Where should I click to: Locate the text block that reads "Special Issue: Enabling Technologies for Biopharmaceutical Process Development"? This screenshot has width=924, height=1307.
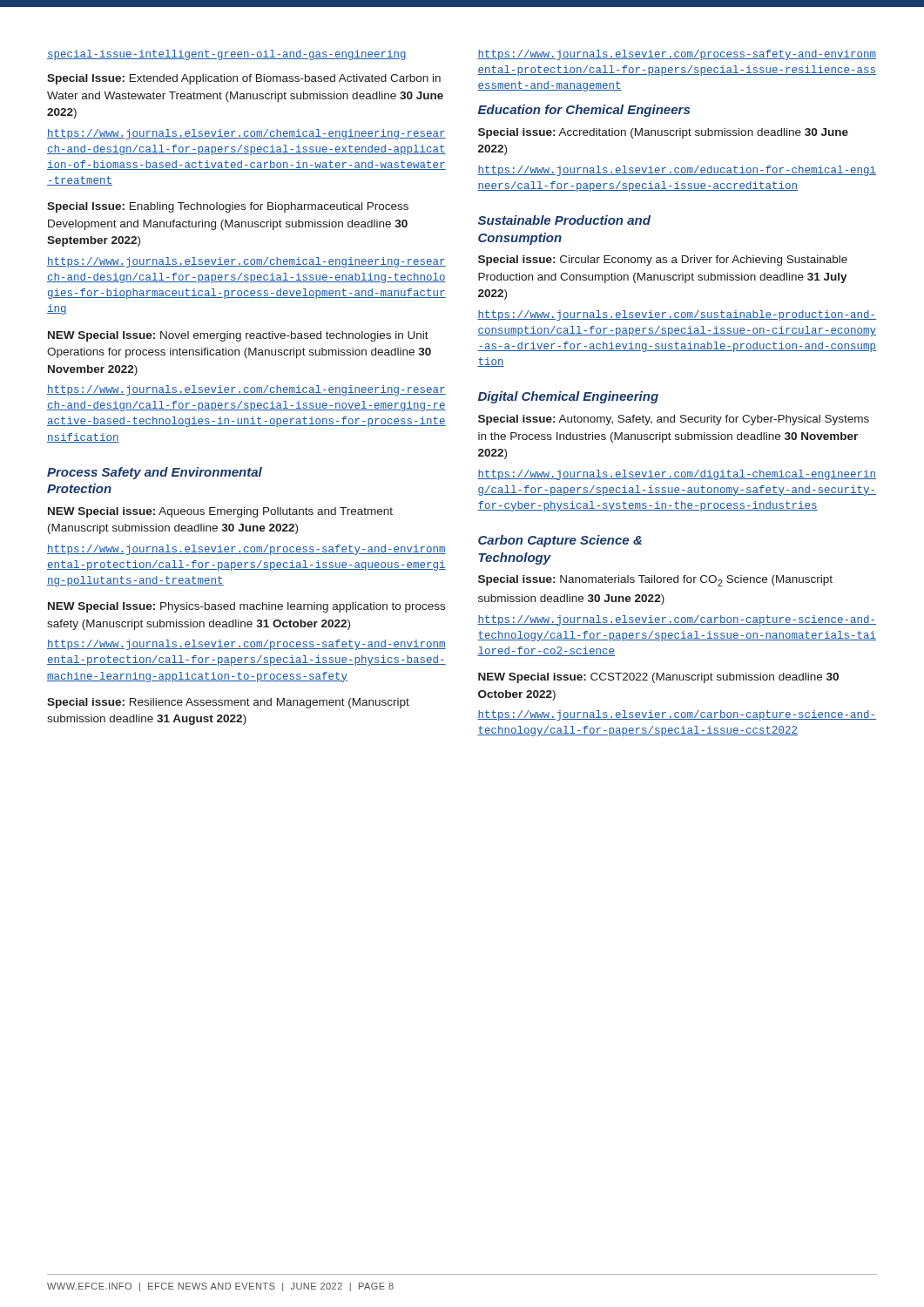(228, 223)
